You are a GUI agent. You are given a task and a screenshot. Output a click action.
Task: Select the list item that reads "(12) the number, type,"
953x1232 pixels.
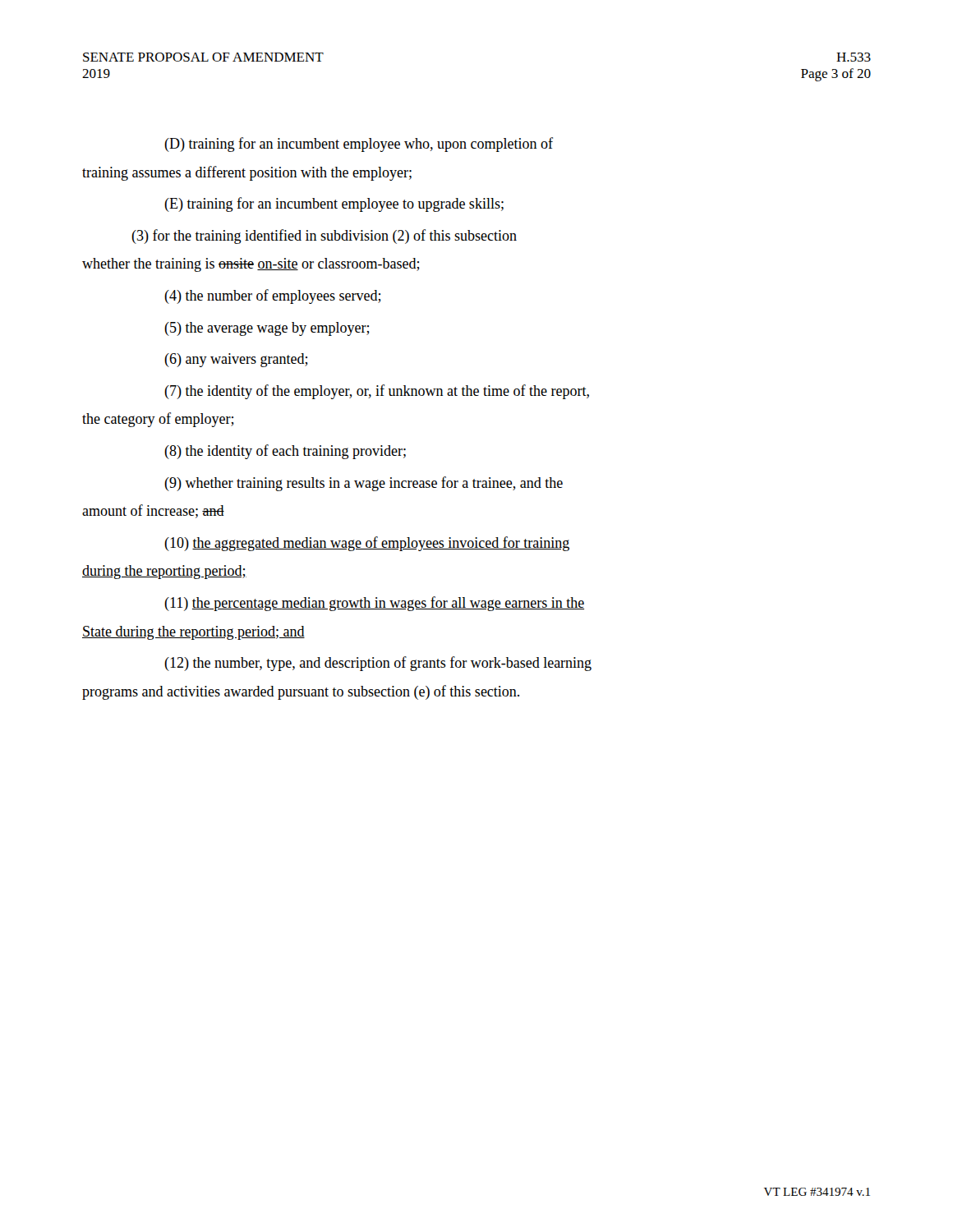[476, 677]
